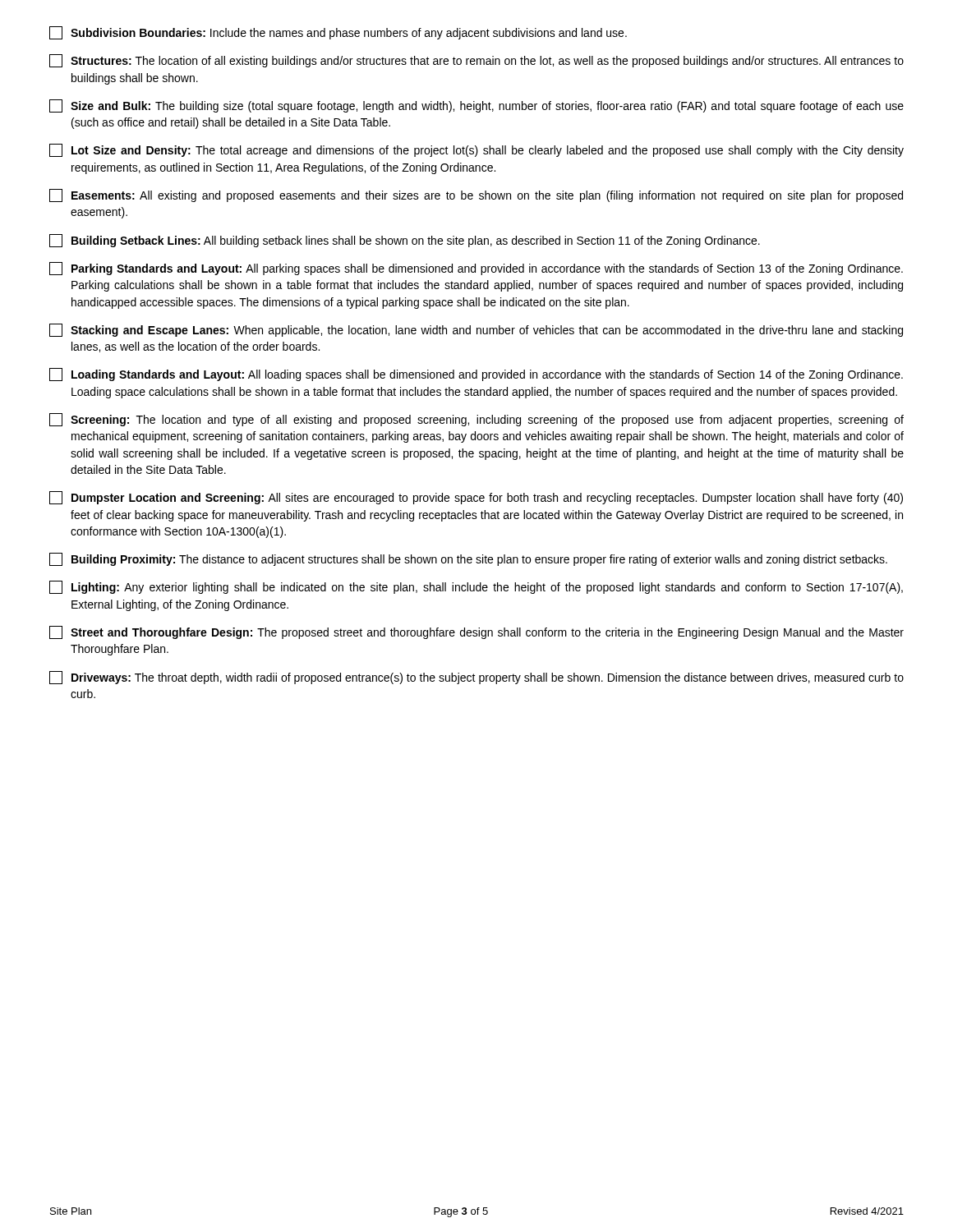Image resolution: width=953 pixels, height=1232 pixels.
Task: Find the block on this page that starts "Easements: All existing and proposed easements"
Action: pyautogui.click(x=476, y=204)
